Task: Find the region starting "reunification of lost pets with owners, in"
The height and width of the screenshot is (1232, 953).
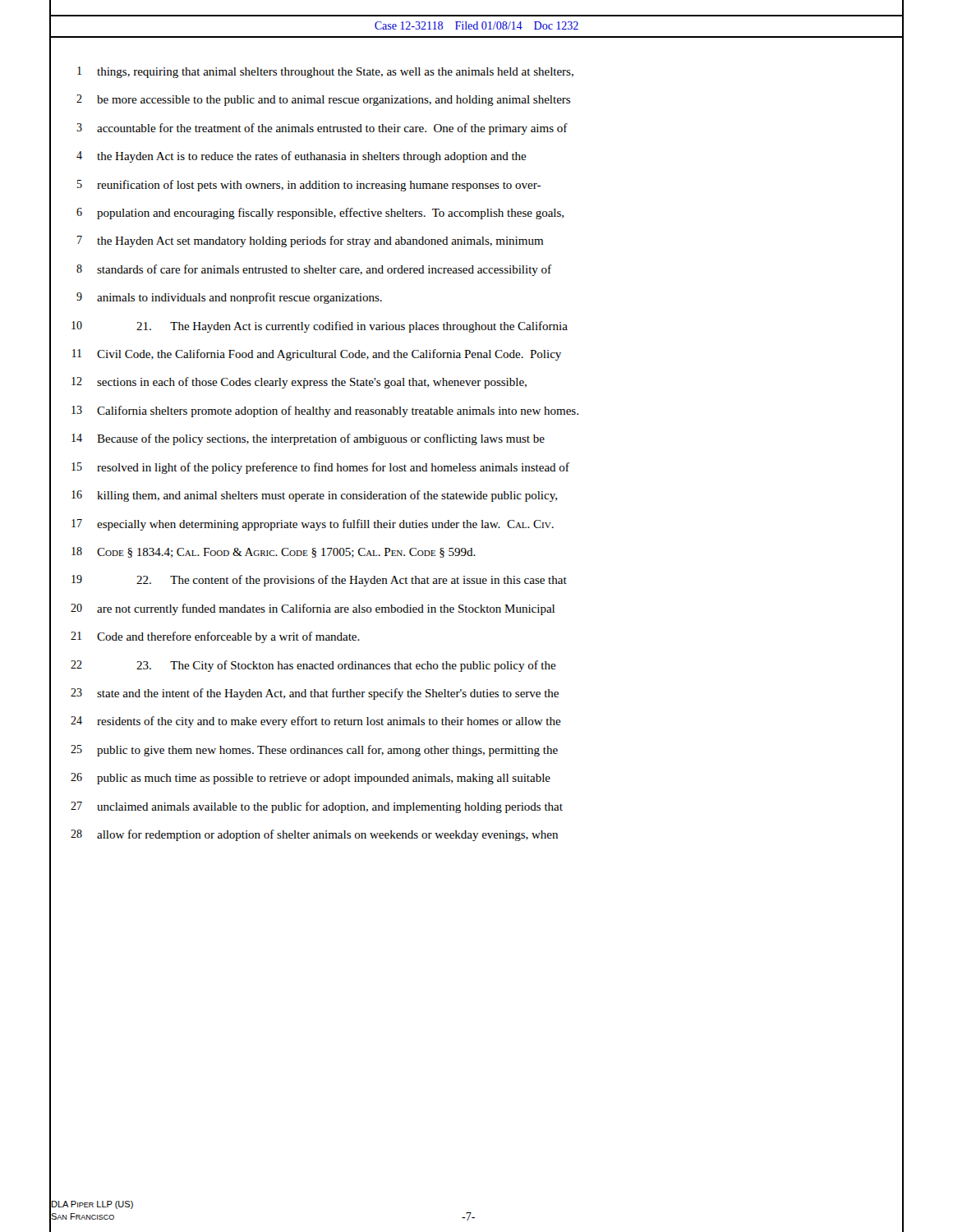Action: pyautogui.click(x=319, y=184)
